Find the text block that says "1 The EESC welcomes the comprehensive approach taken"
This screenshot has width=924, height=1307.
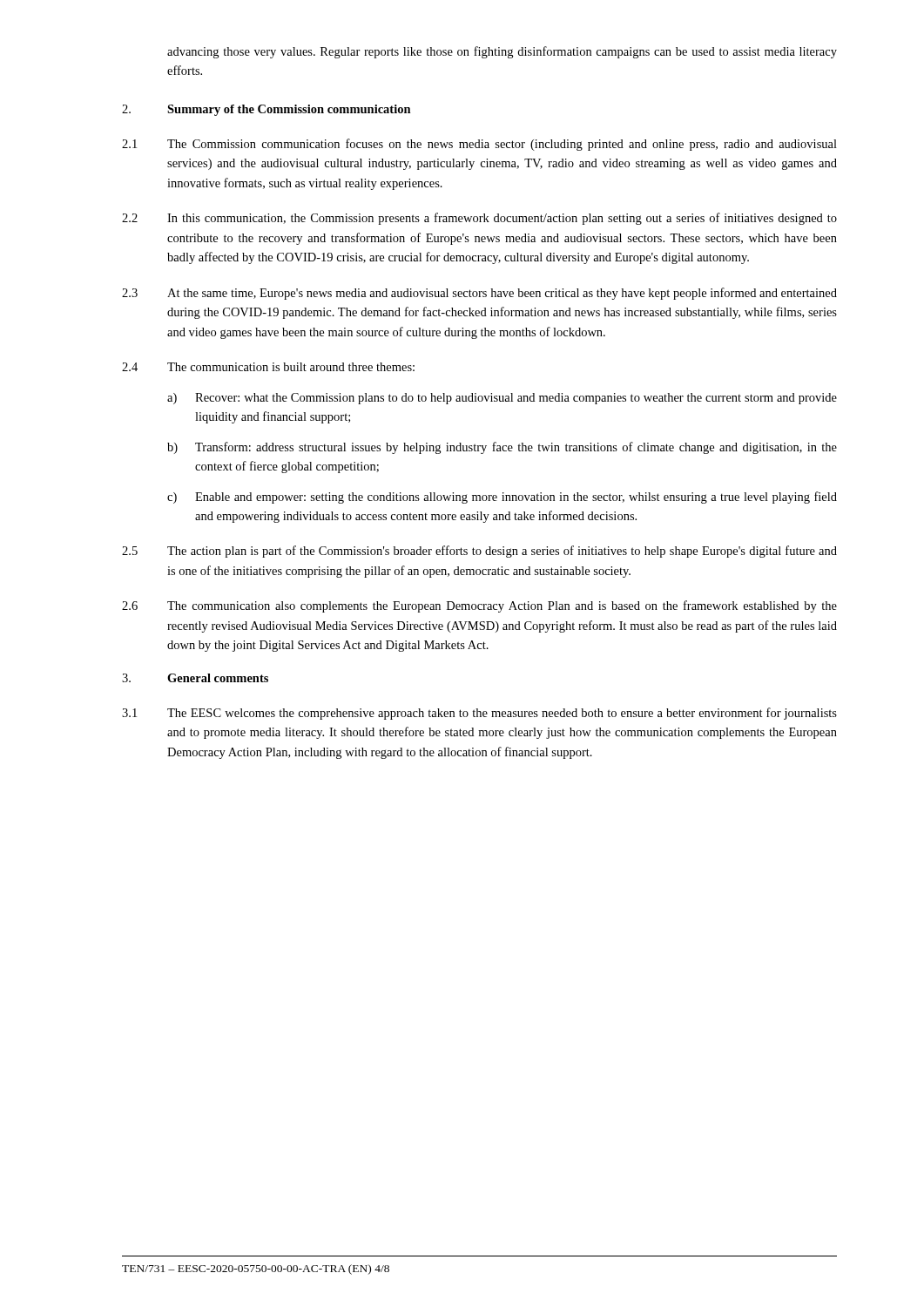pos(479,732)
